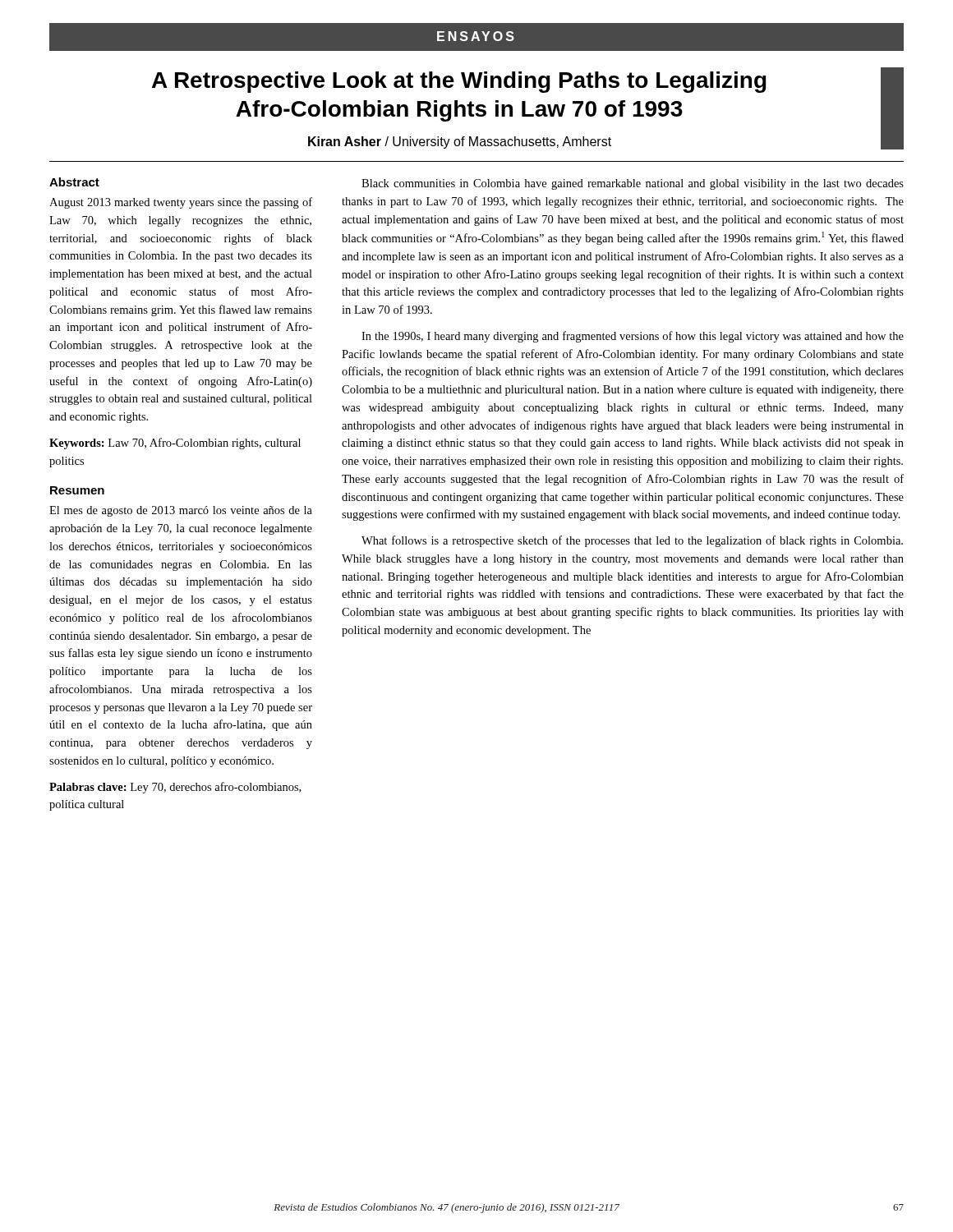Locate the block of text that opens with "Keywords: Law 70, Afro-Colombian rights, cultural"
Viewport: 953px width, 1232px height.
click(x=175, y=451)
